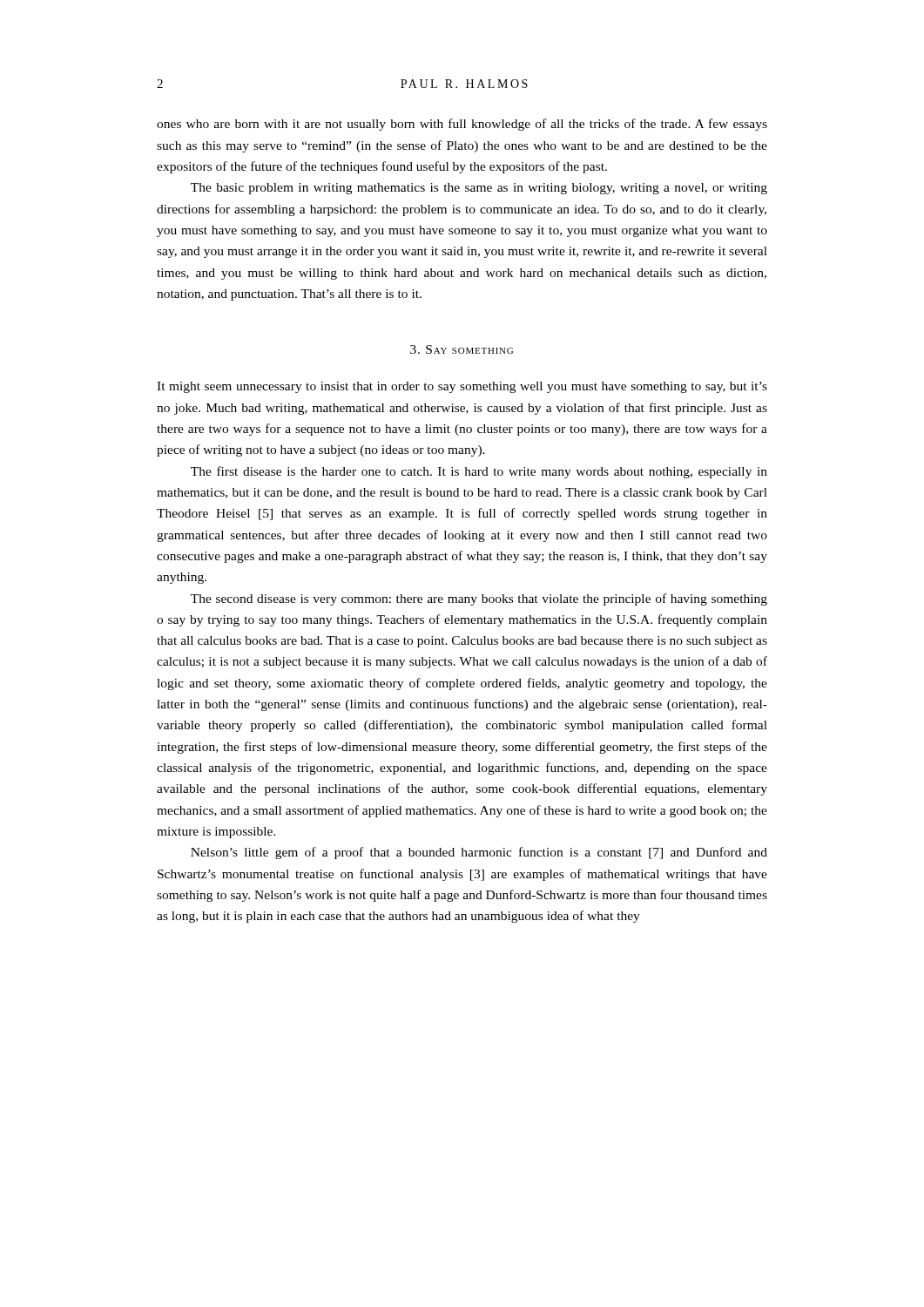The image size is (924, 1307).
Task: Find the block on this page that starts "ones who are born with it are not"
Action: tap(462, 145)
